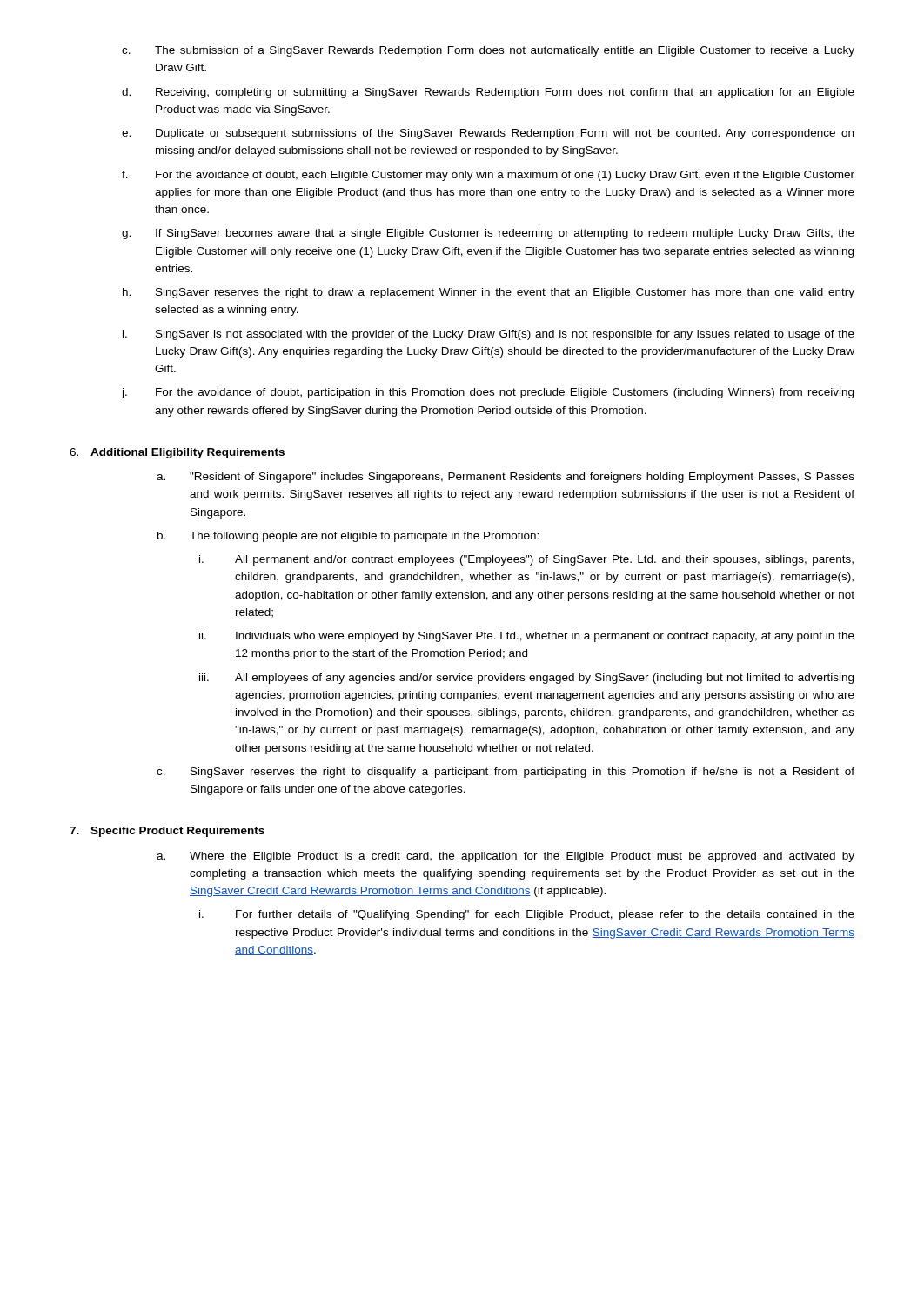Locate the block of text that opens with "d. Receiving, completing or"
Image resolution: width=924 pixels, height=1305 pixels.
(488, 101)
